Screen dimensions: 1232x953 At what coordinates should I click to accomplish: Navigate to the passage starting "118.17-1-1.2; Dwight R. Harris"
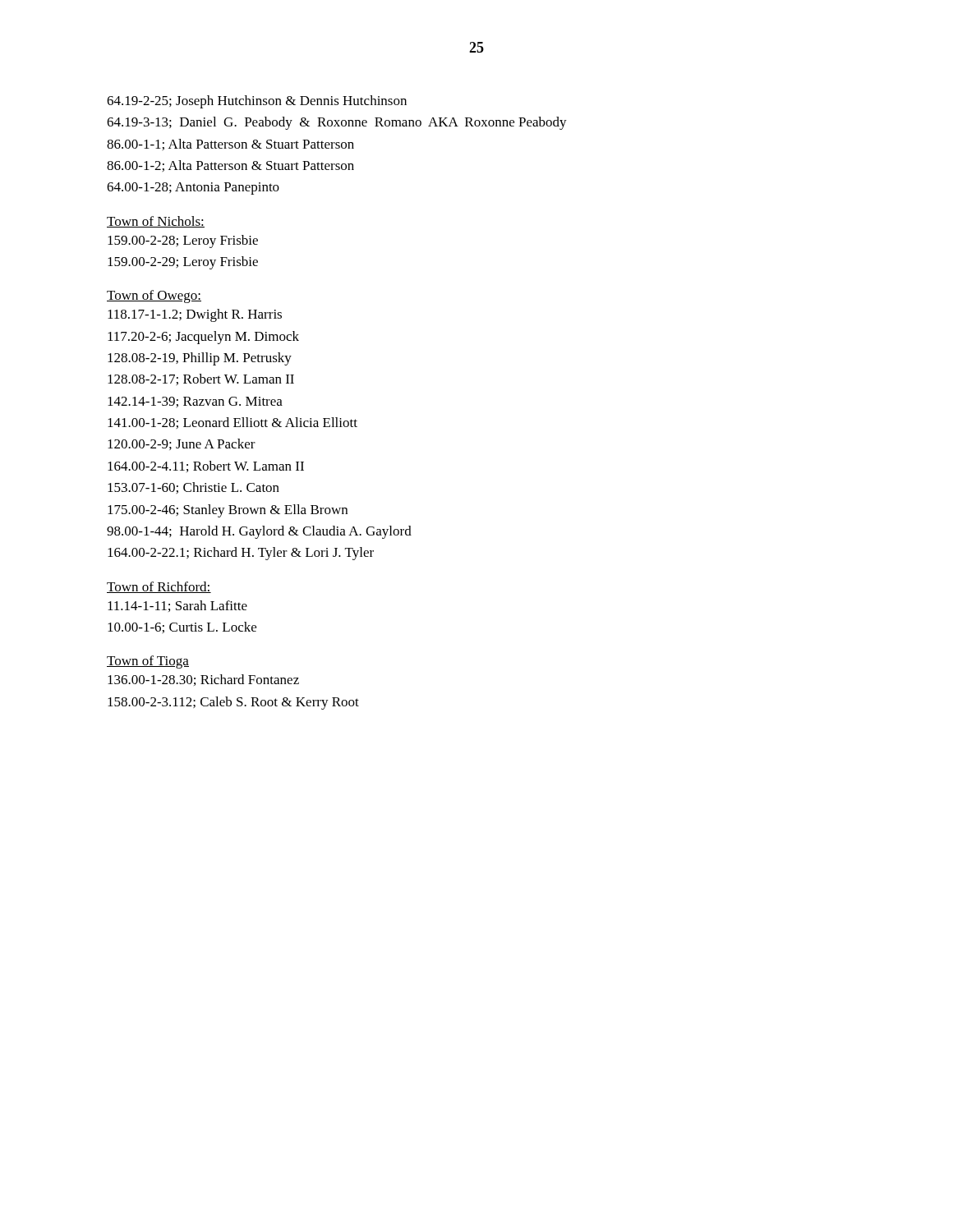pos(195,314)
